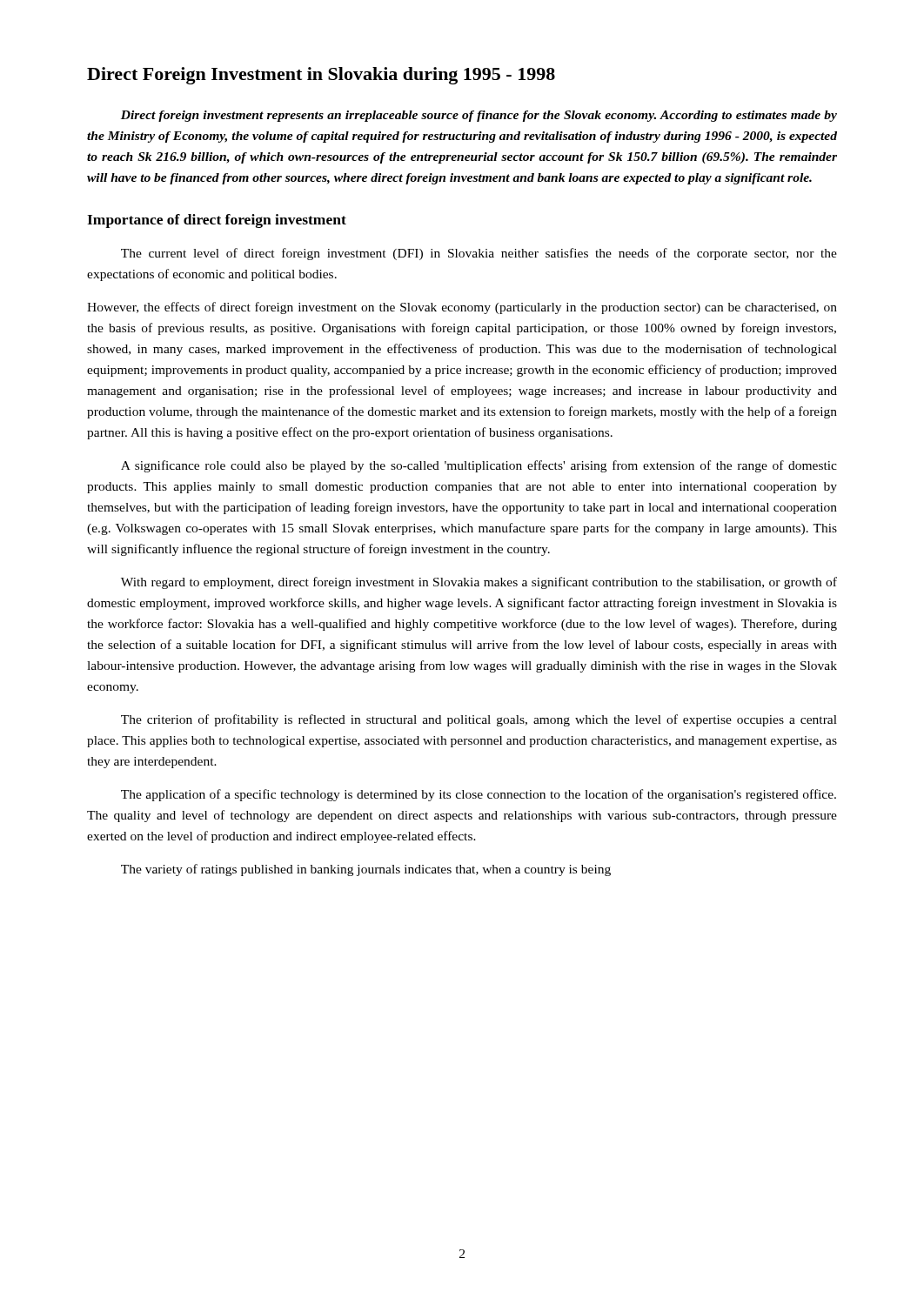Image resolution: width=924 pixels, height=1305 pixels.
Task: Find the text block that reads "The current level of direct"
Action: click(x=462, y=343)
